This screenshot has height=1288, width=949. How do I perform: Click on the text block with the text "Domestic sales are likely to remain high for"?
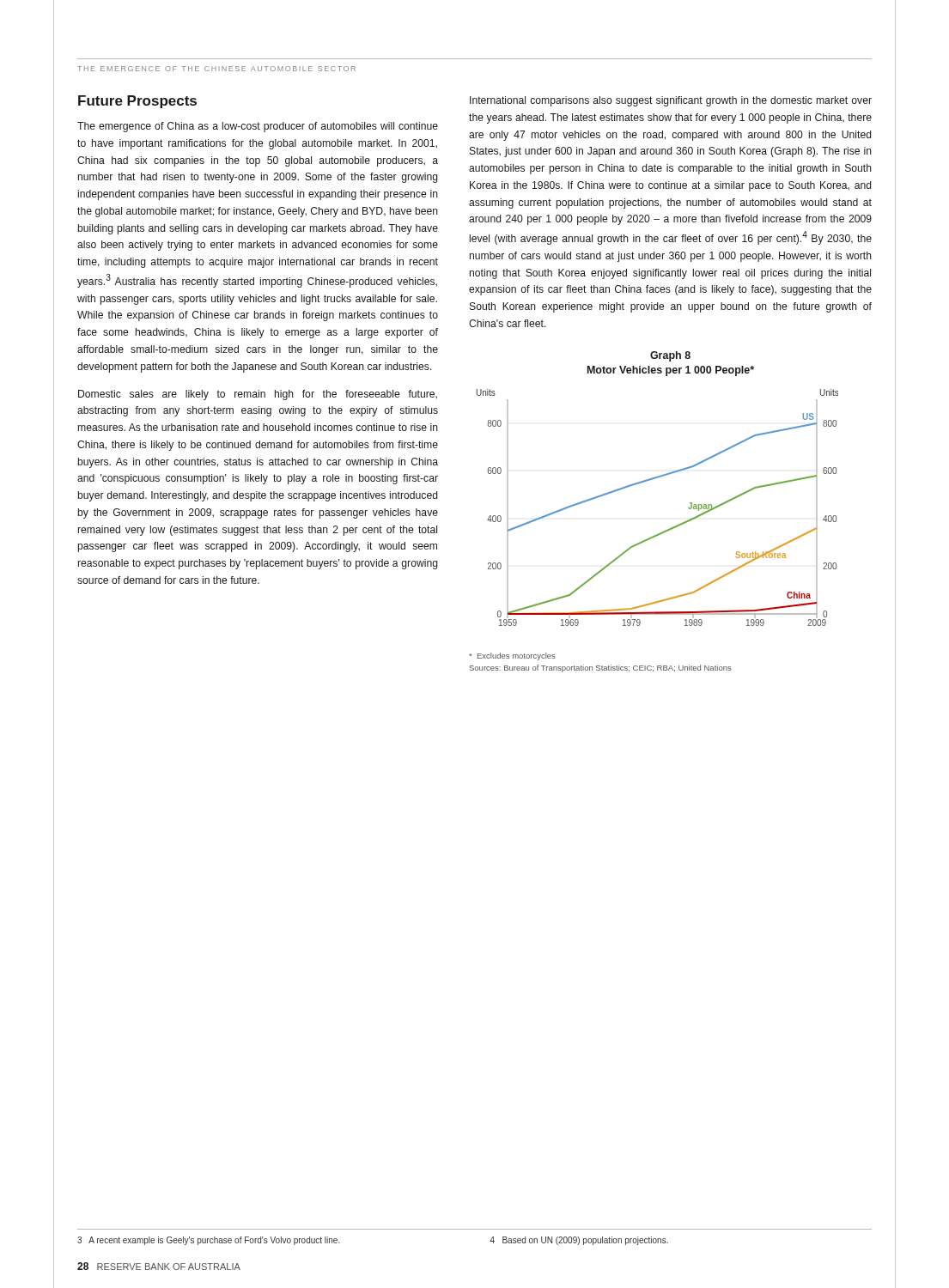258,487
